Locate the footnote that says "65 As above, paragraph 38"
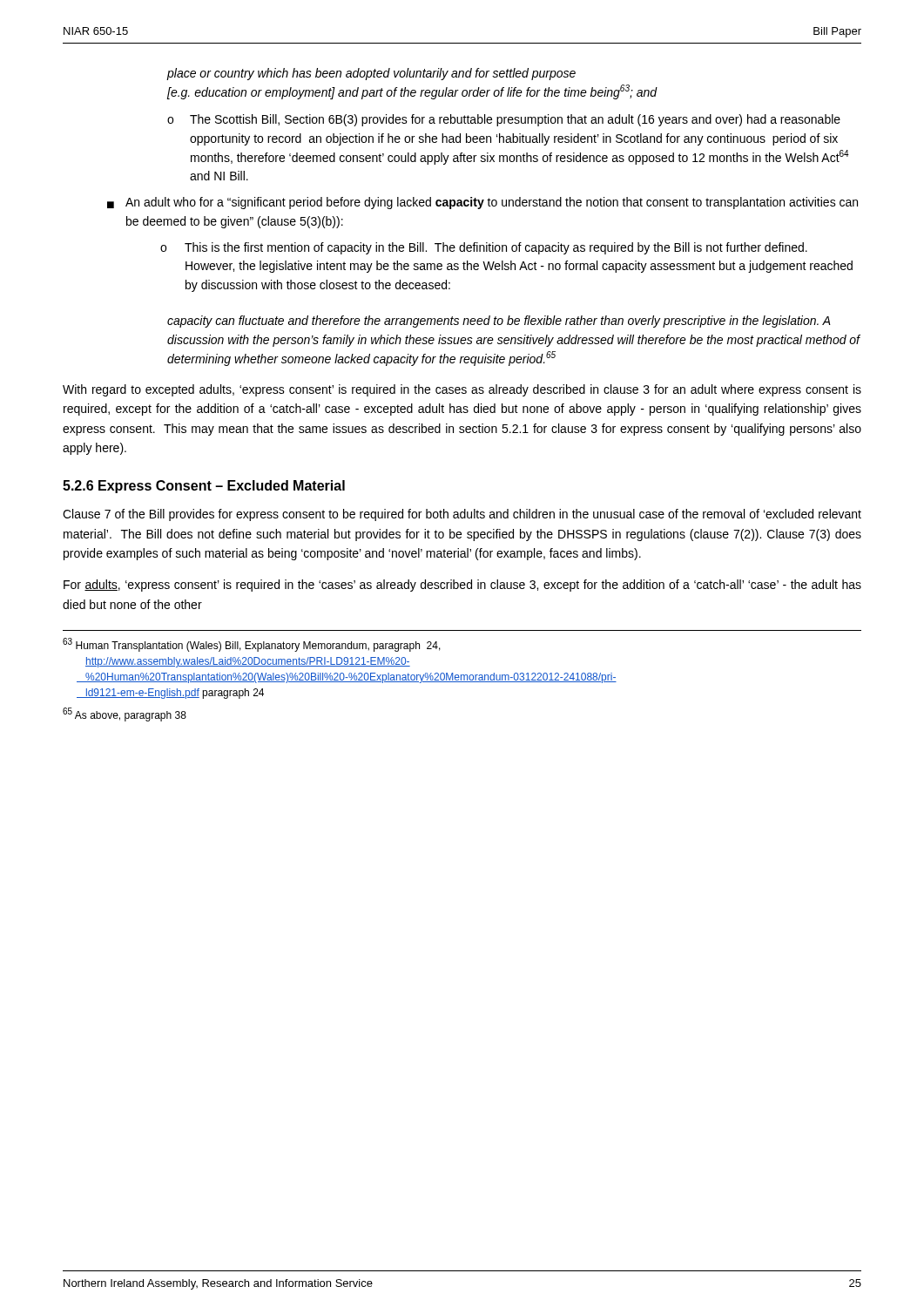 click(125, 715)
